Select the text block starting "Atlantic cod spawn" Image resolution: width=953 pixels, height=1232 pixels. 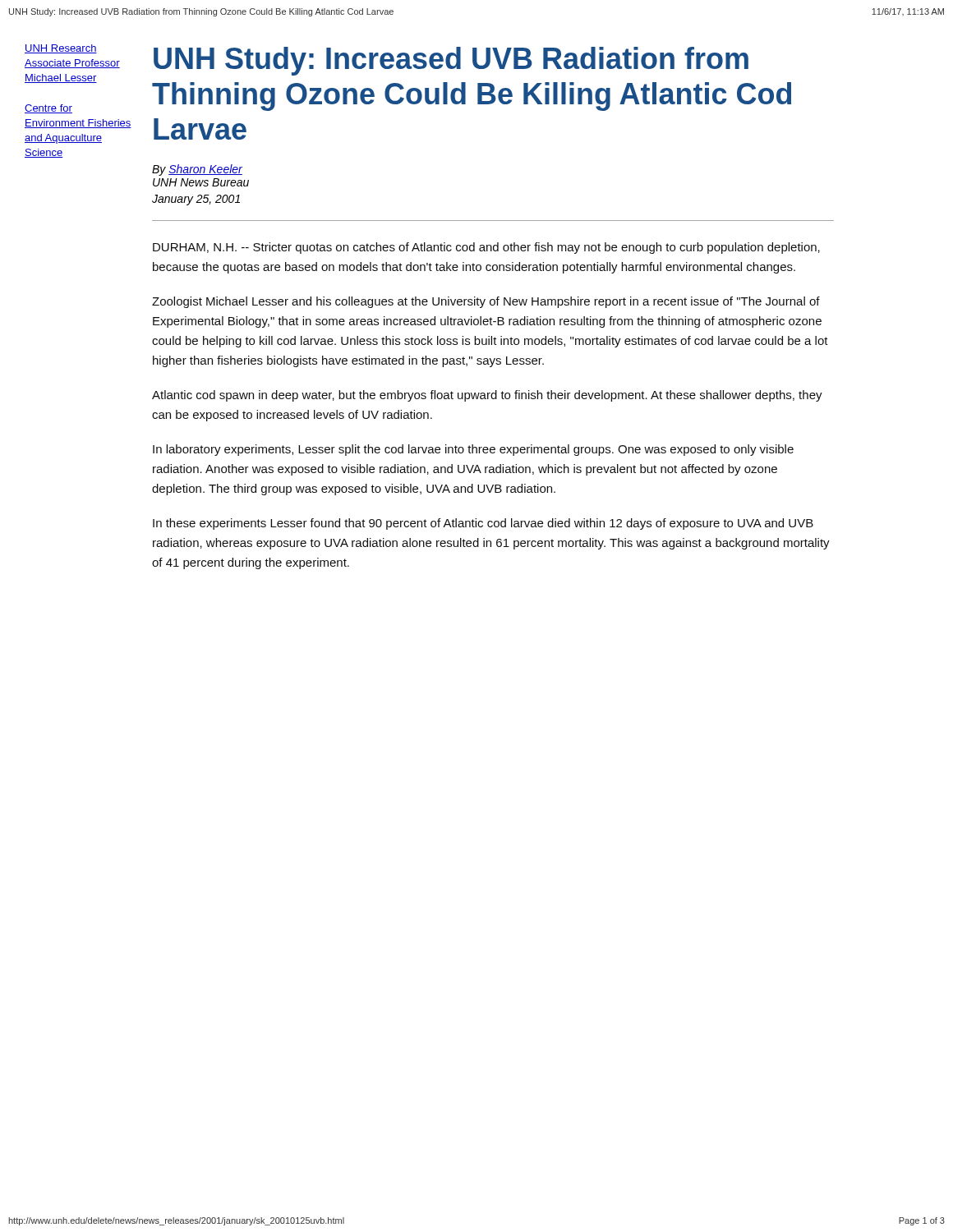(x=487, y=404)
